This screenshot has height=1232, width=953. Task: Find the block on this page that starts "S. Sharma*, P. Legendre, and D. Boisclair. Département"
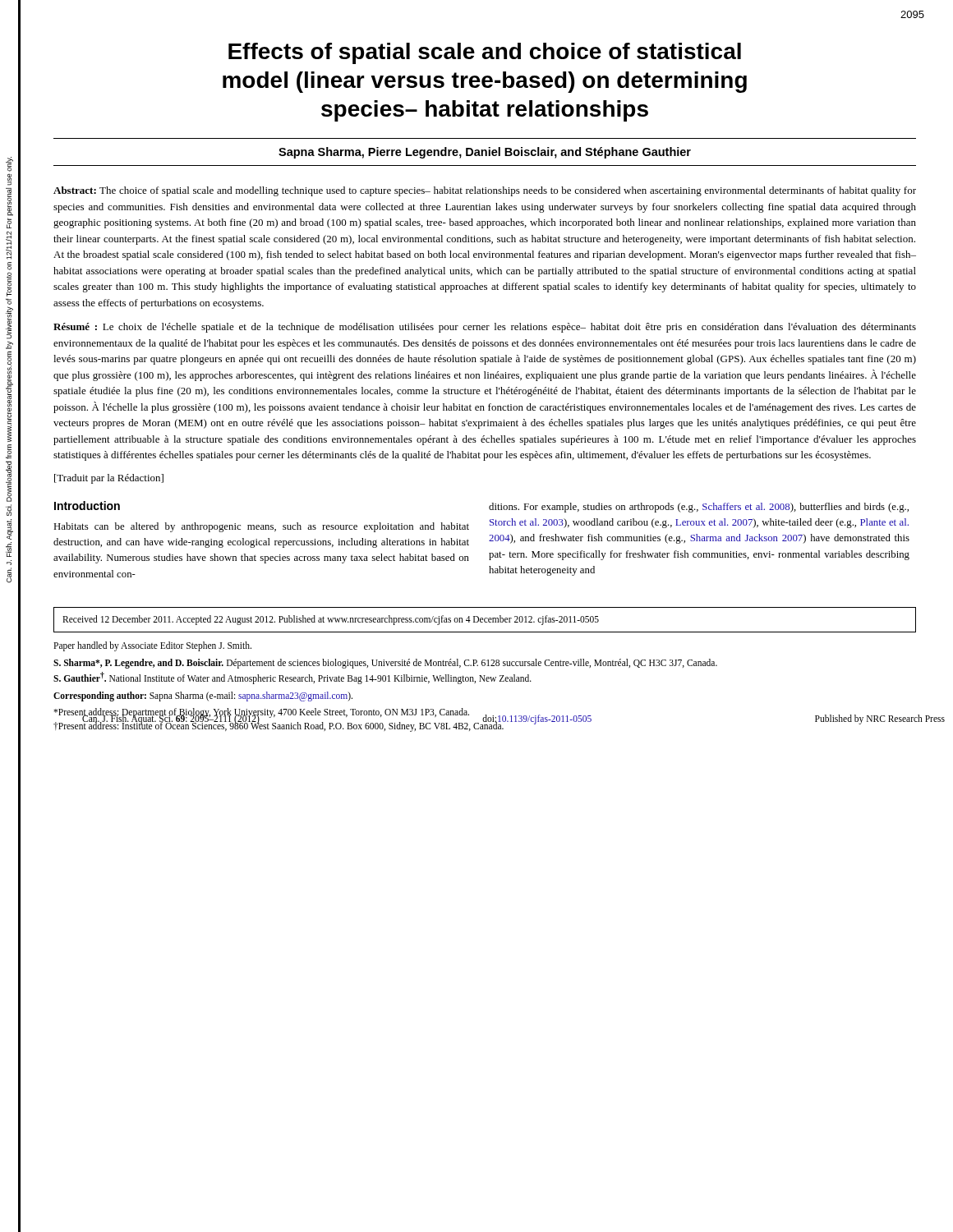[385, 670]
